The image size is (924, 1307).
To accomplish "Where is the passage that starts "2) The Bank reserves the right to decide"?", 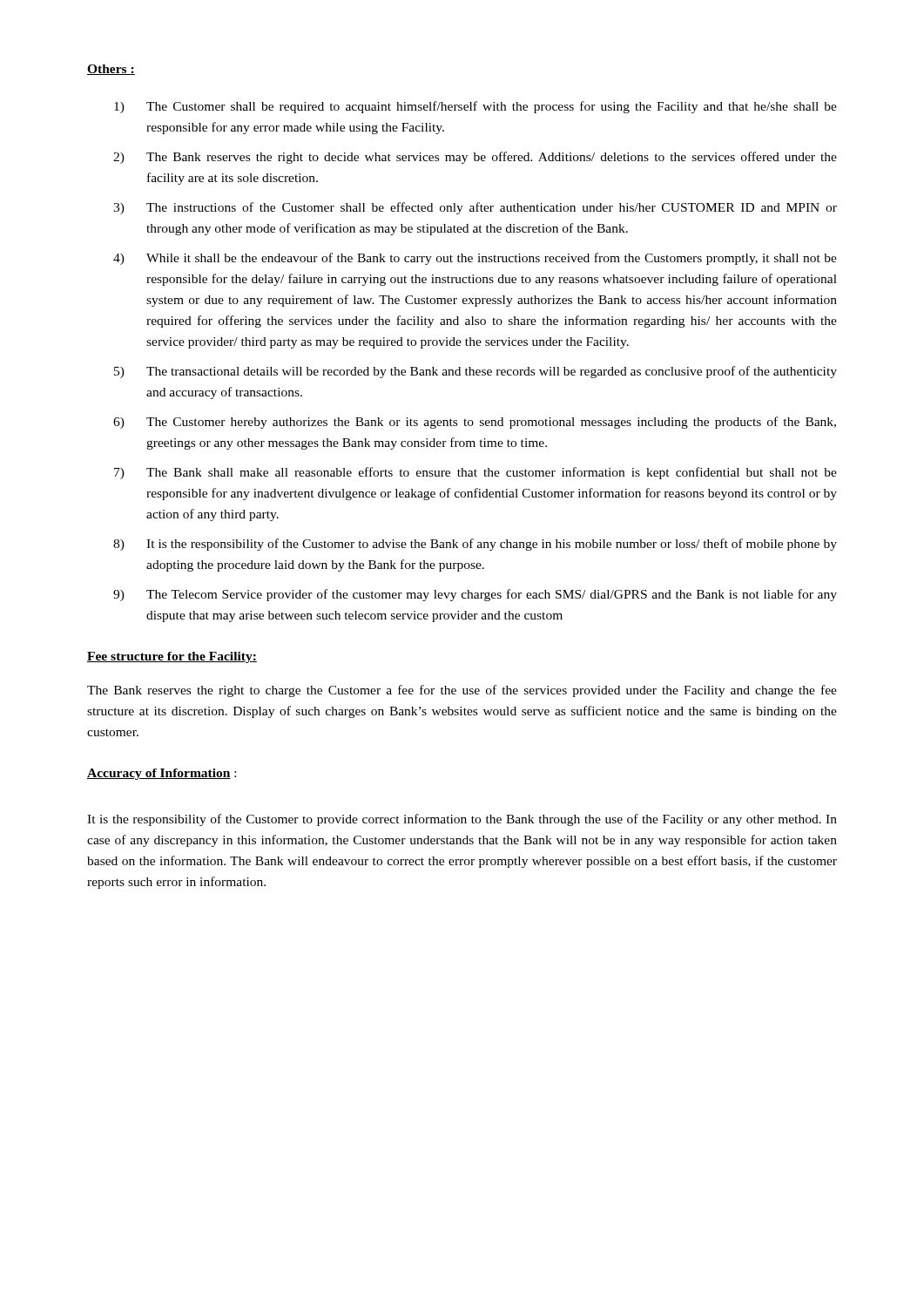I will 475,167.
